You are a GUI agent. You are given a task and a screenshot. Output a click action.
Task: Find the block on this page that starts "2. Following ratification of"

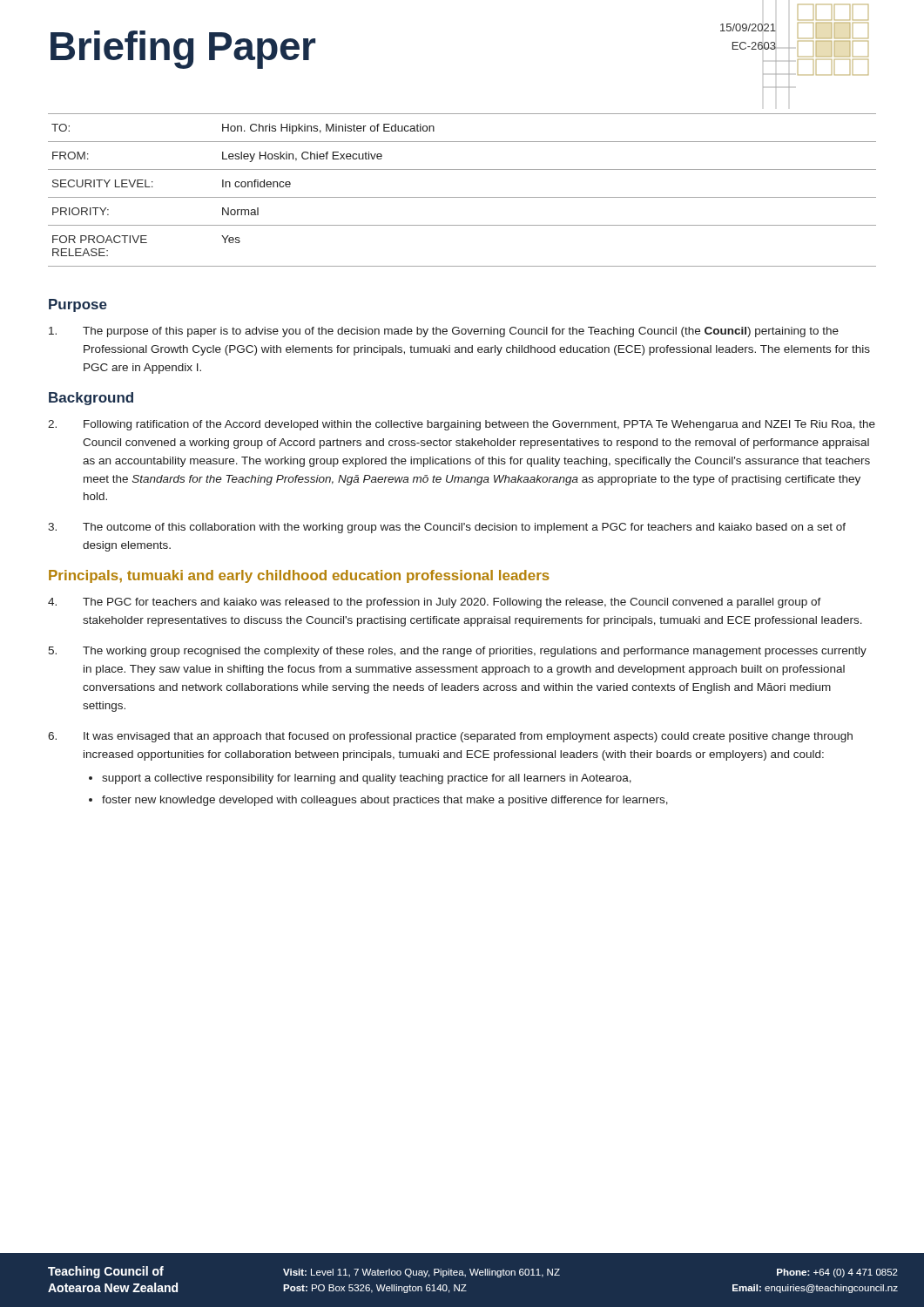pyautogui.click(x=462, y=461)
